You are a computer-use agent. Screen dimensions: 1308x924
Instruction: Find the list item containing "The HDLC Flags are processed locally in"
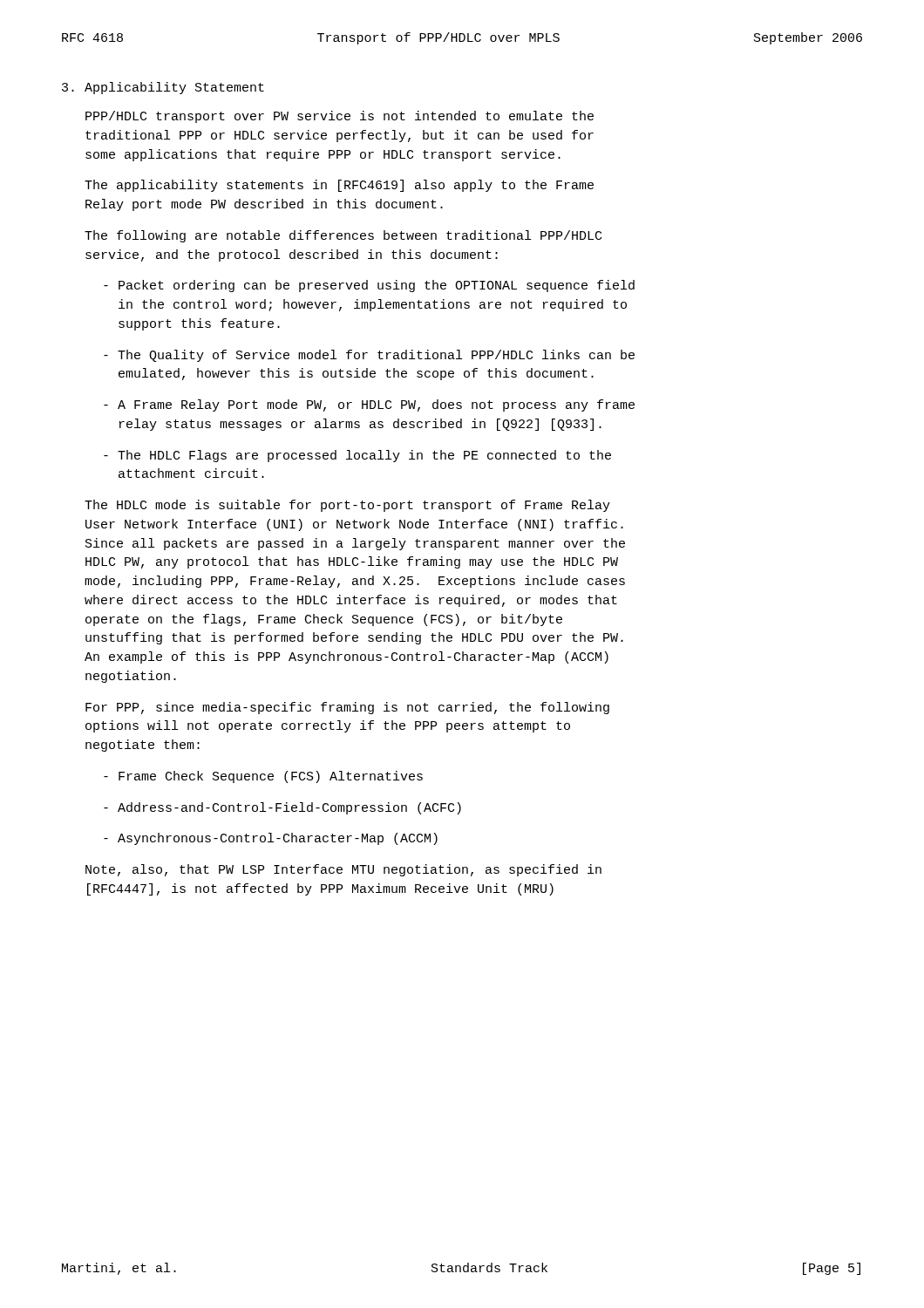345,466
